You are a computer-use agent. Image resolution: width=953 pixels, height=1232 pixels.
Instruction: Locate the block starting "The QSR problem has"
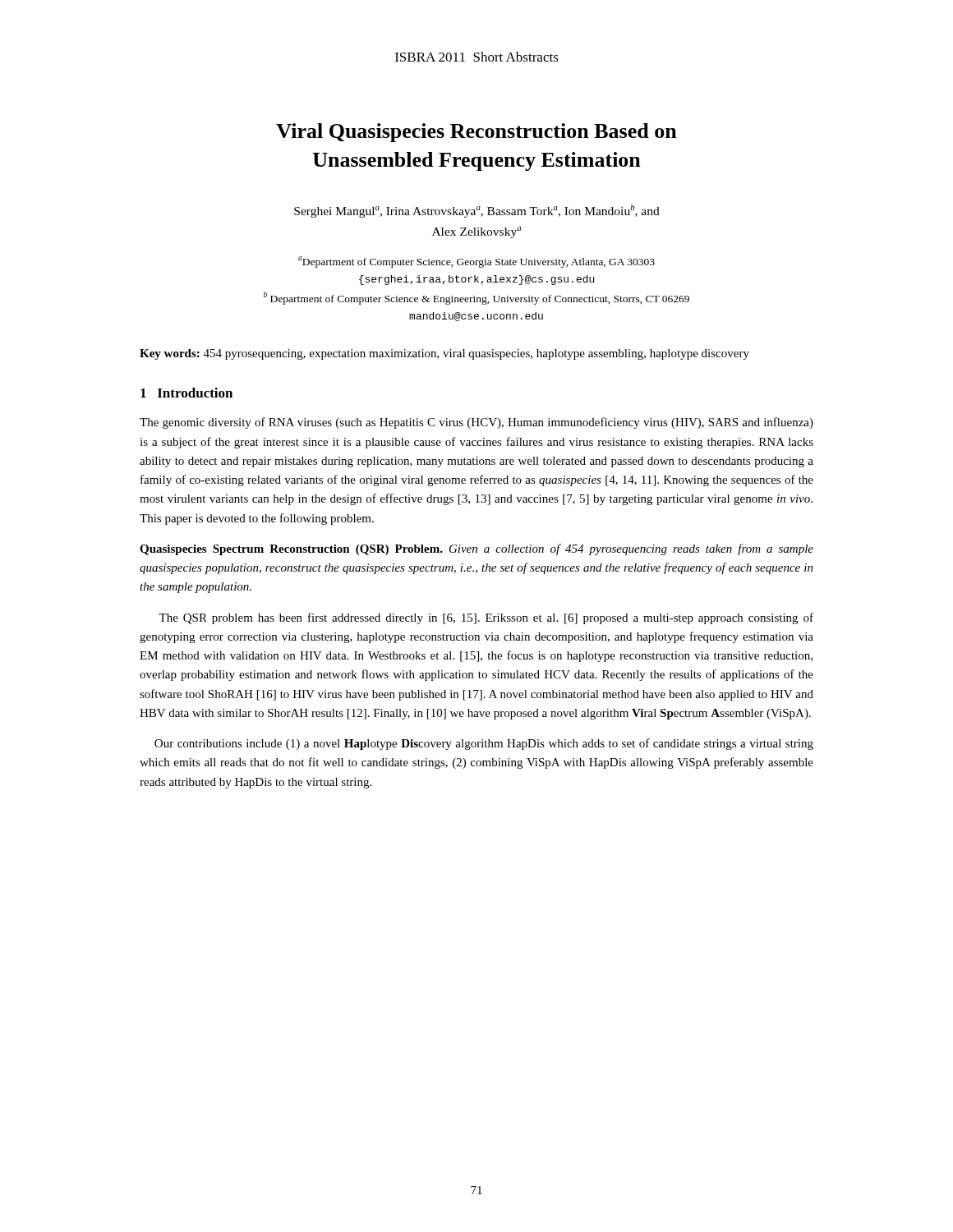click(476, 665)
